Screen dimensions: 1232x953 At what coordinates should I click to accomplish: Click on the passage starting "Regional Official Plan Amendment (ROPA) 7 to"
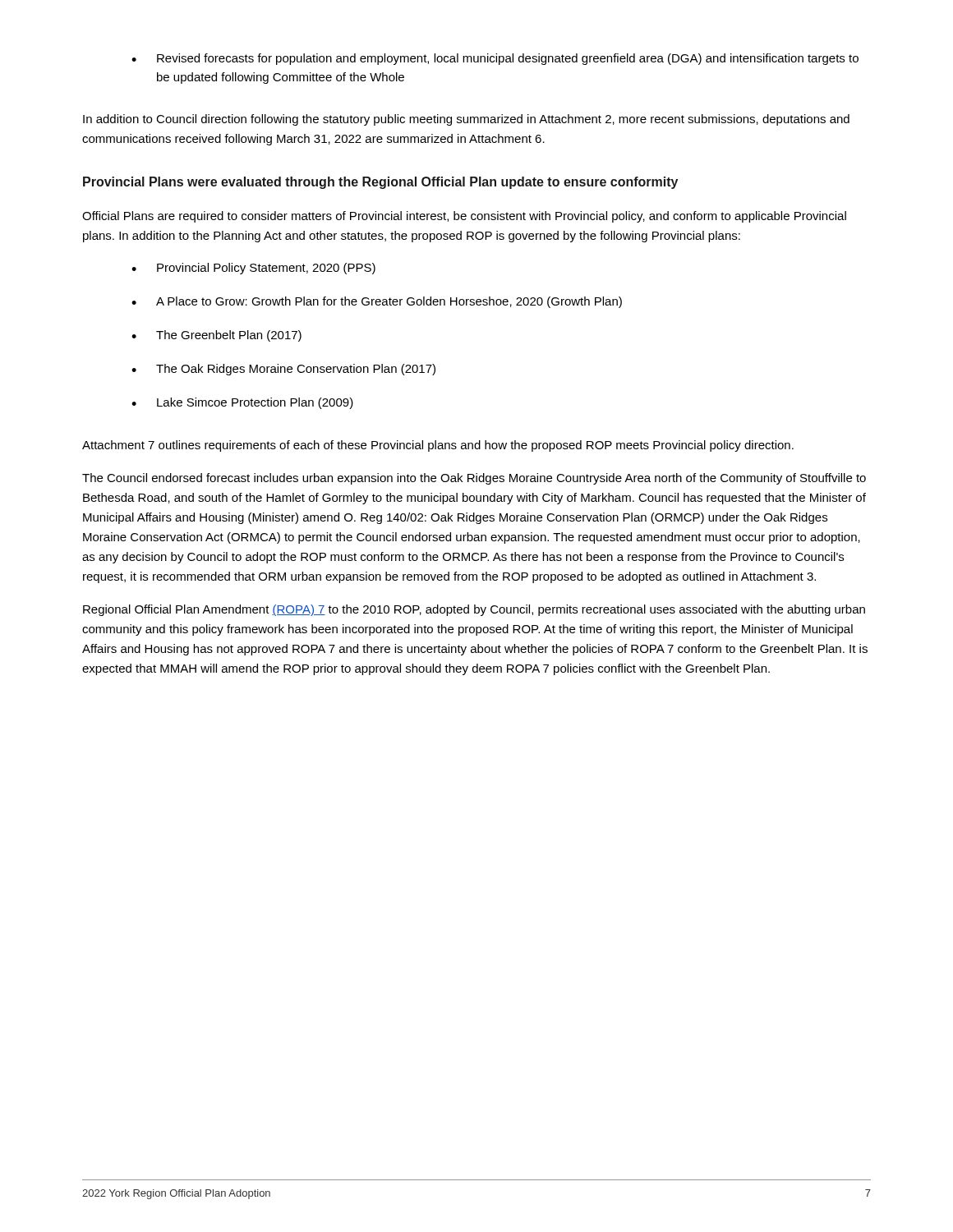pyautogui.click(x=475, y=639)
